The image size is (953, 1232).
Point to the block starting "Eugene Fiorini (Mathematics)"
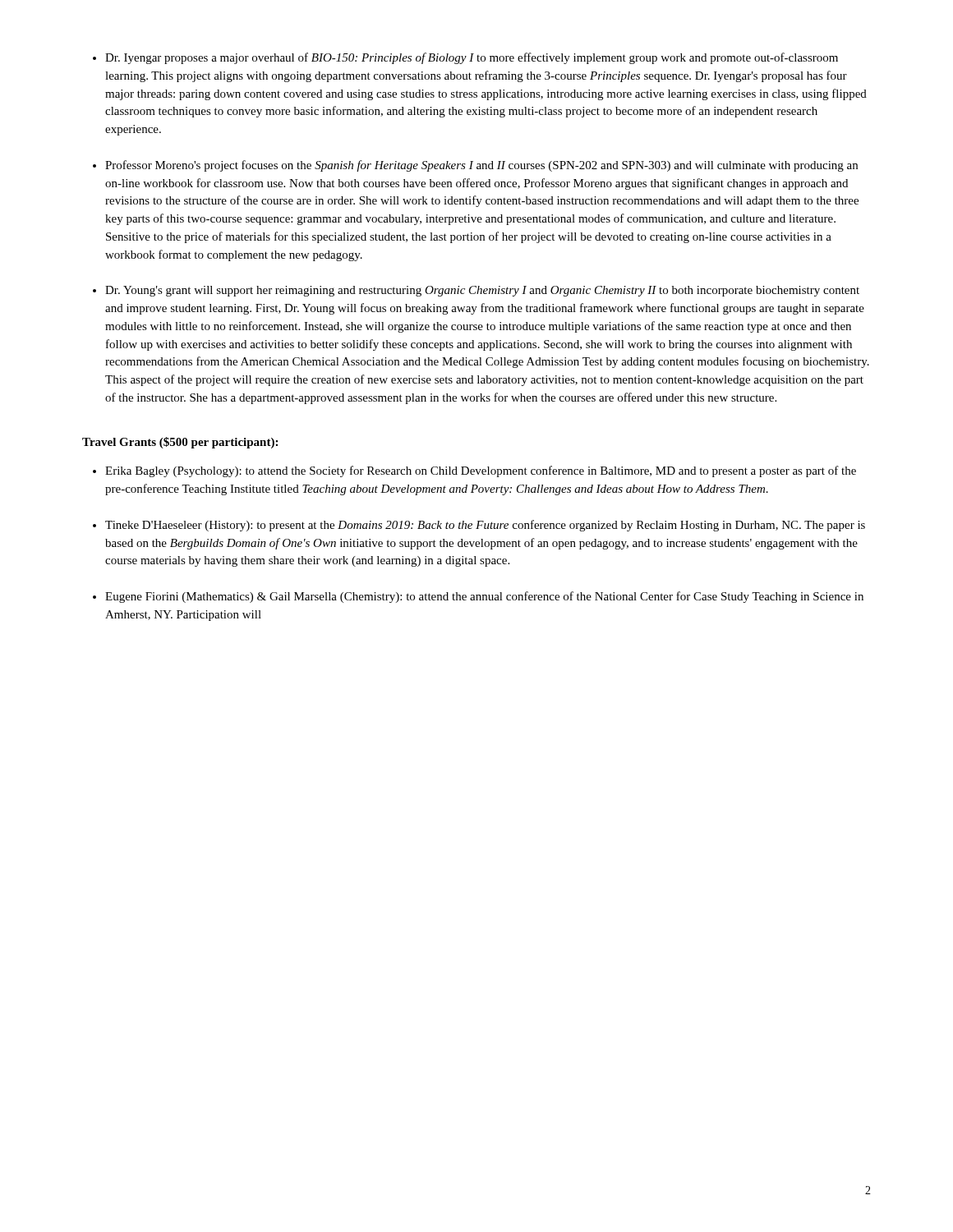click(488, 606)
